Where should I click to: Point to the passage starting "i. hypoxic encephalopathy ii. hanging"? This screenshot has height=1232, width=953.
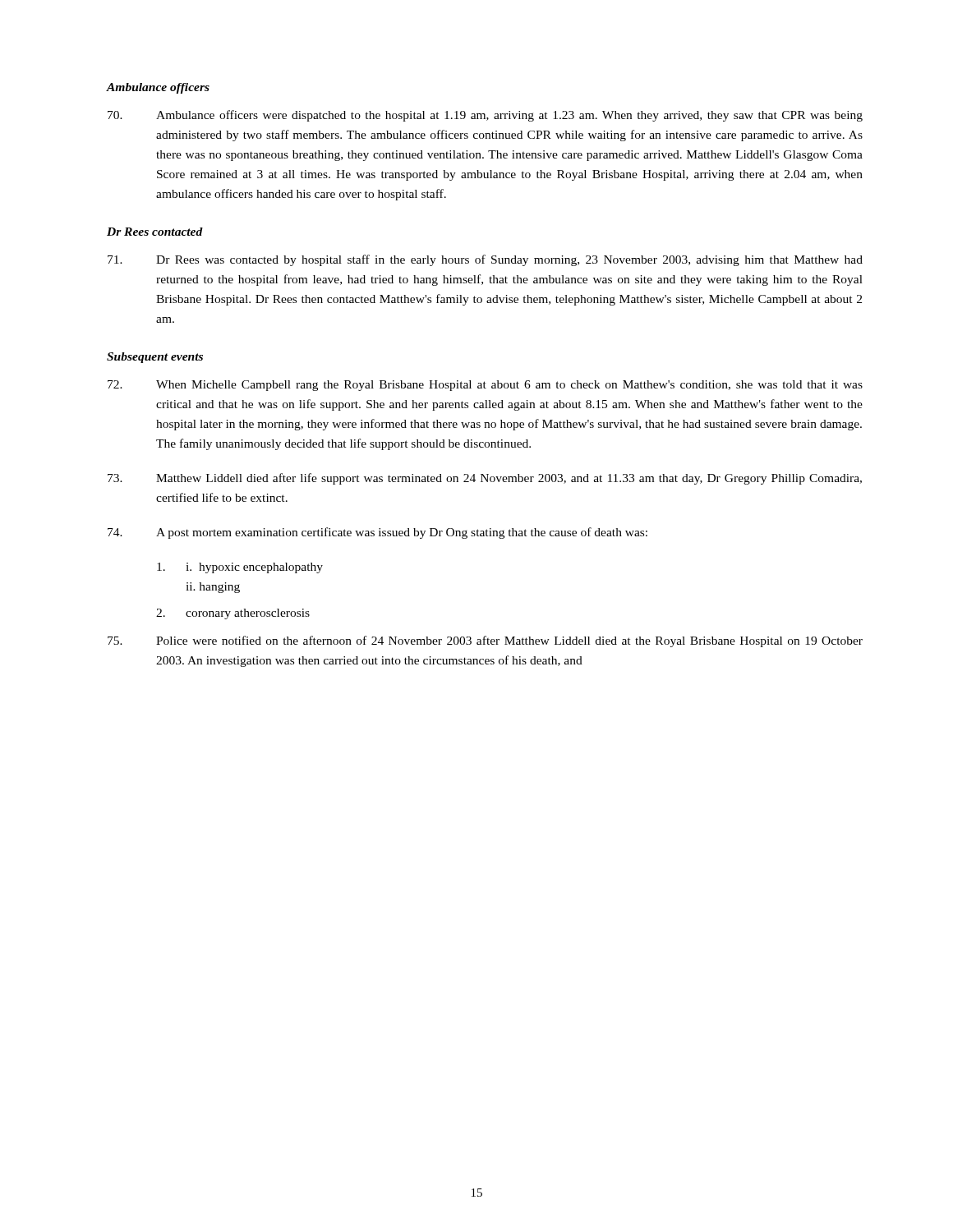[240, 568]
